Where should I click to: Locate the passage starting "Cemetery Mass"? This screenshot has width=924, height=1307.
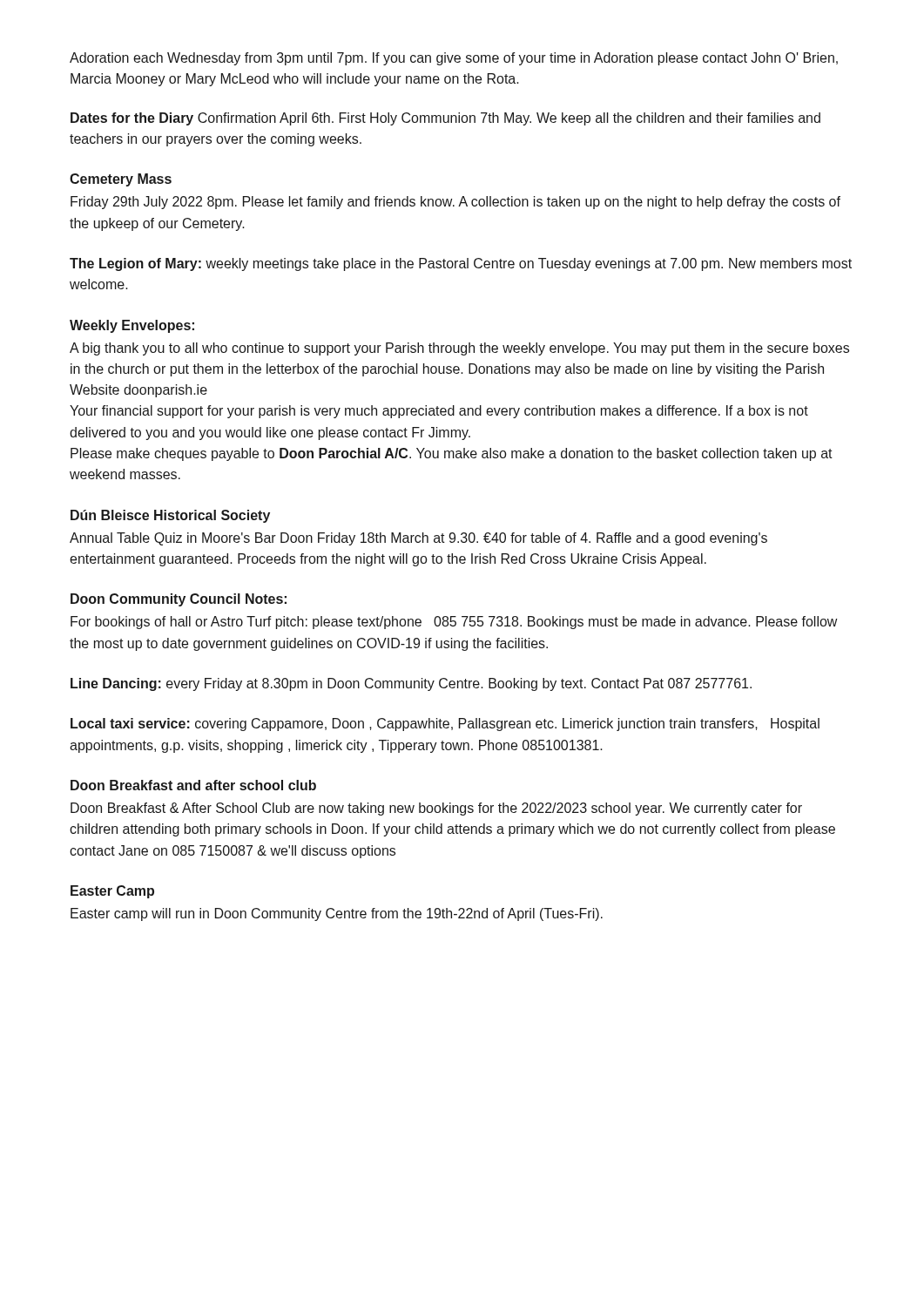click(x=121, y=179)
